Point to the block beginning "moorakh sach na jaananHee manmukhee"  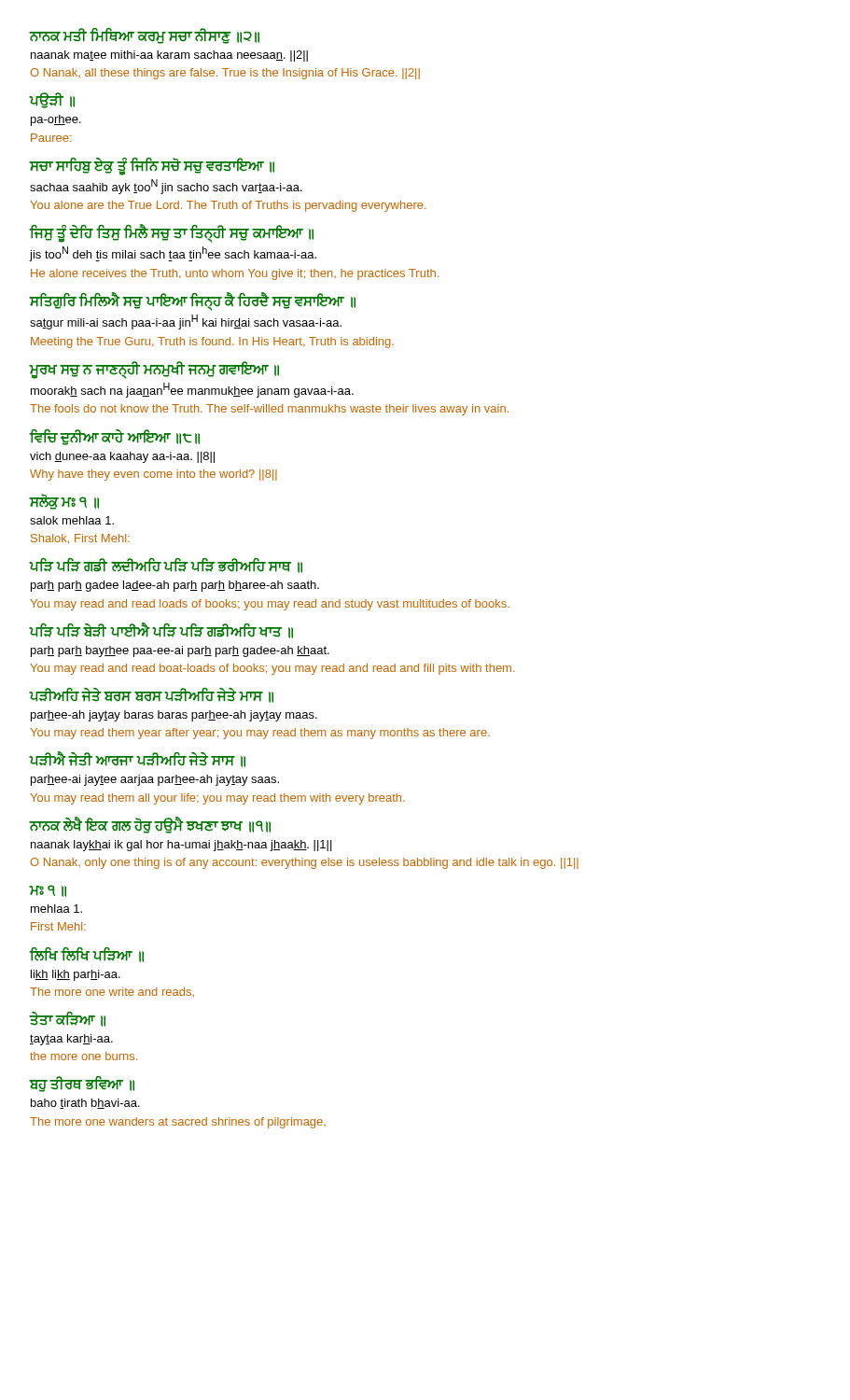click(x=192, y=389)
